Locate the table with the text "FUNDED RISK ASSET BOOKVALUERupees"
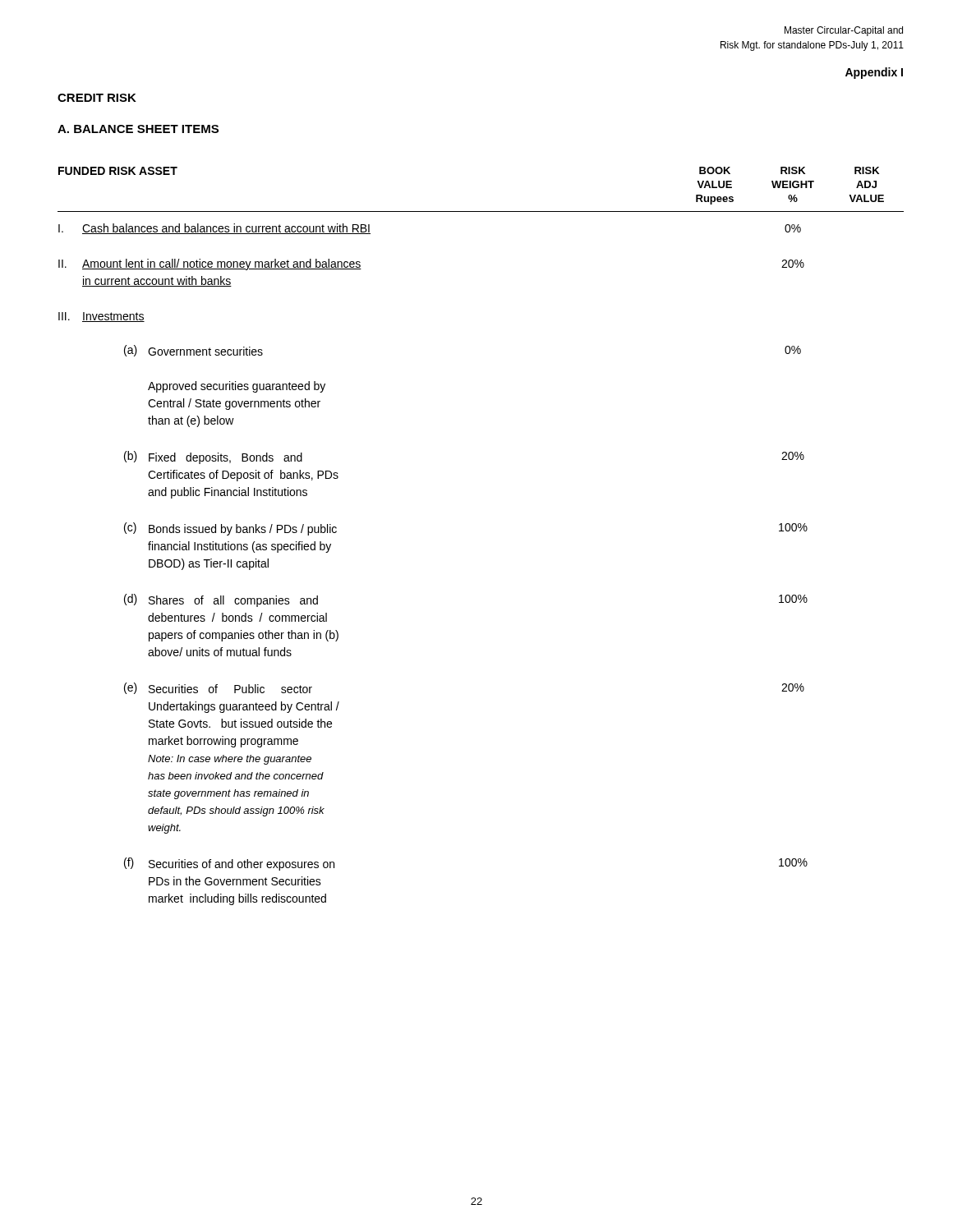 (481, 536)
